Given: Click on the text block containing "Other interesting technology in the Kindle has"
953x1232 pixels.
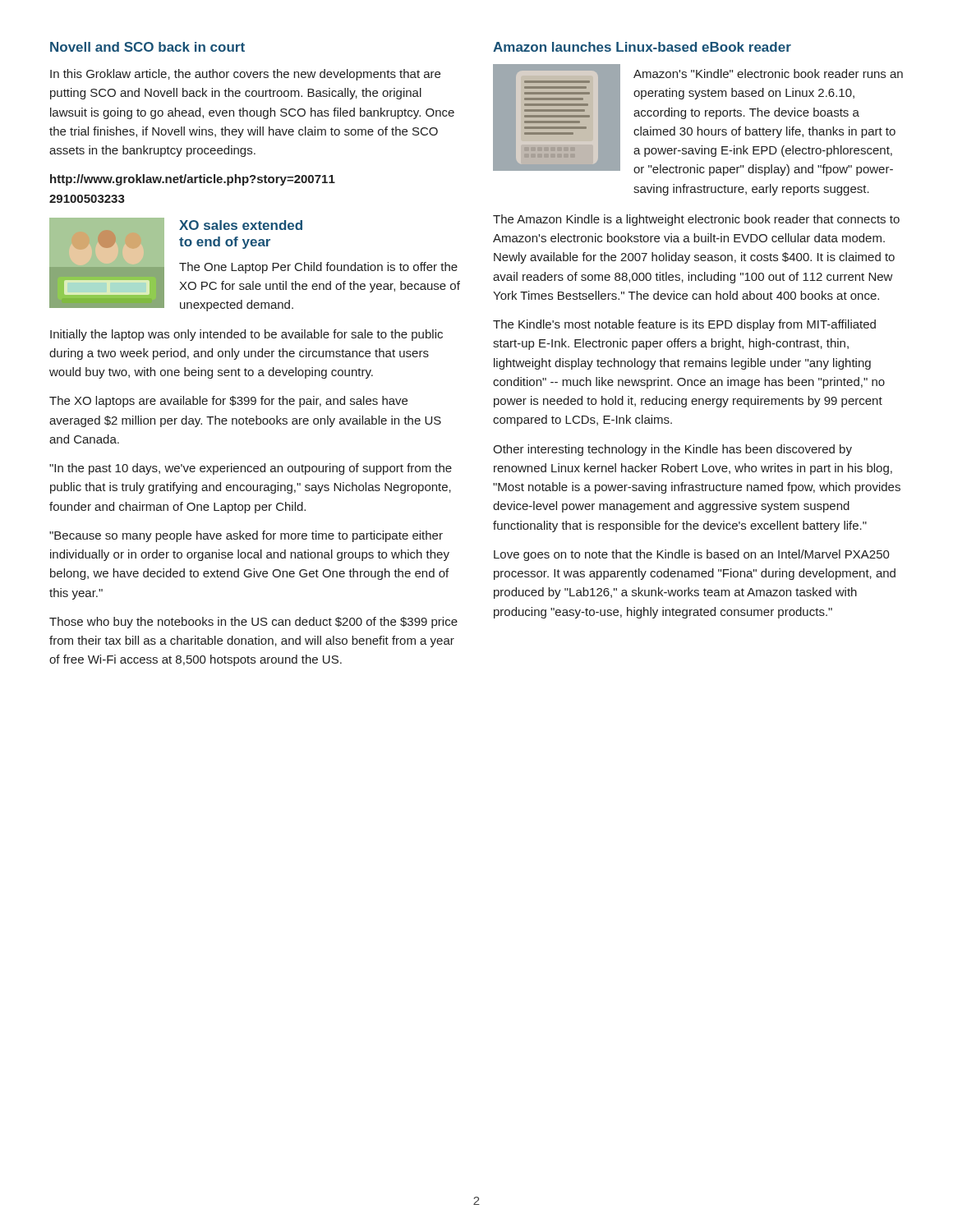Looking at the screenshot, I should pos(697,487).
